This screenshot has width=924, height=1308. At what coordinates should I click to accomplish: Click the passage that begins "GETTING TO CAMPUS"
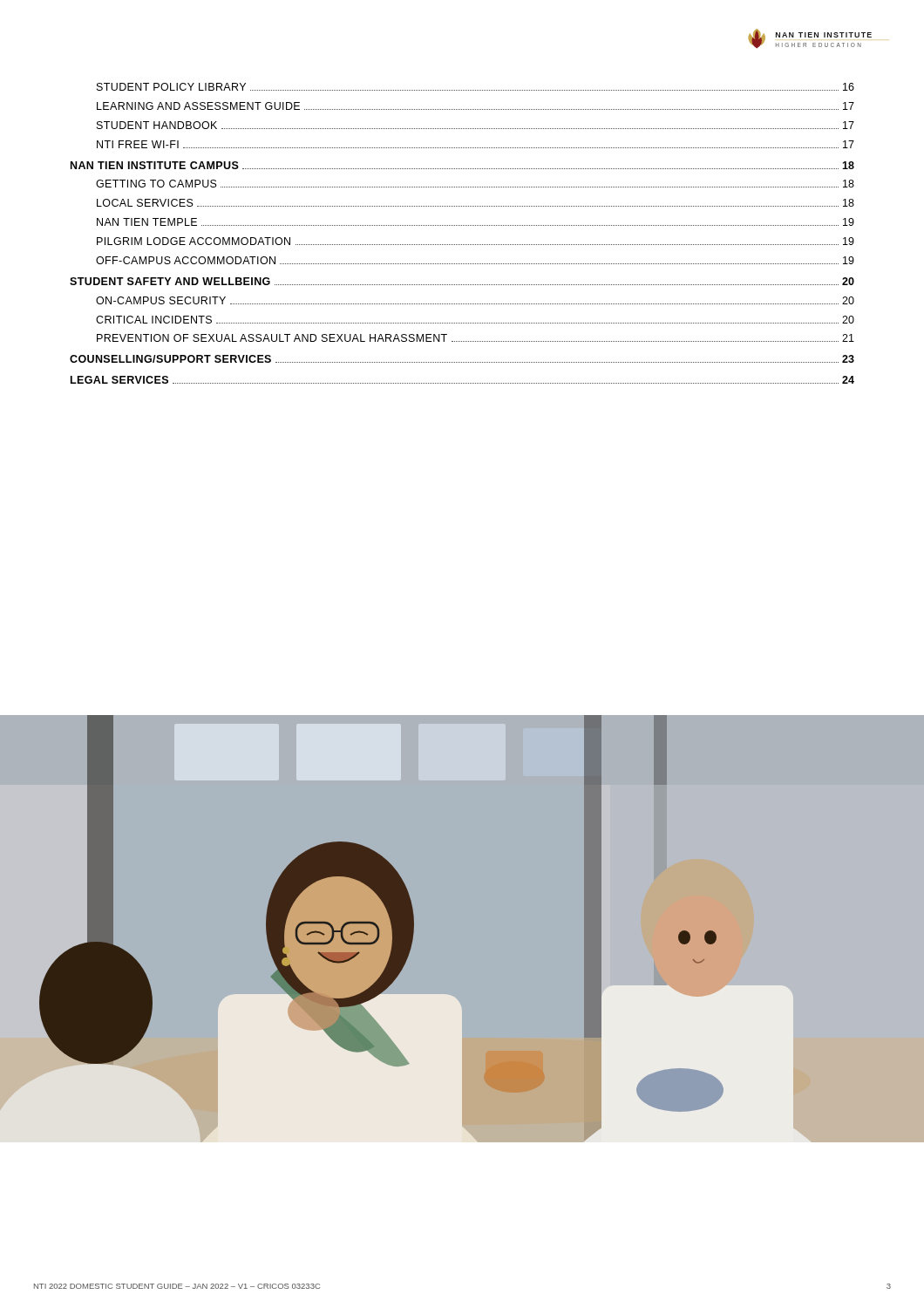pos(475,185)
